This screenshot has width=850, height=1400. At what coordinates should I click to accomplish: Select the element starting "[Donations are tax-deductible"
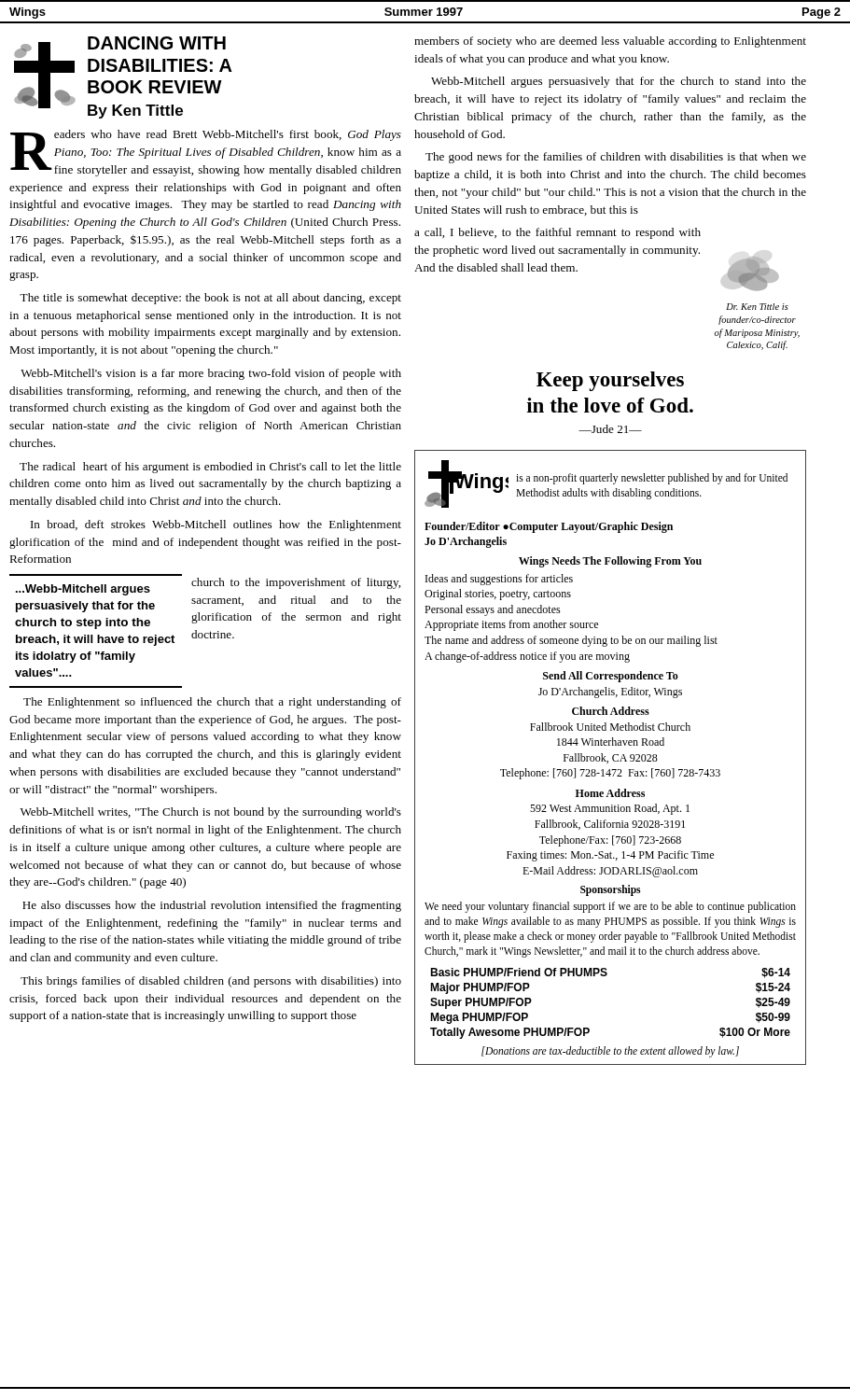[610, 1050]
